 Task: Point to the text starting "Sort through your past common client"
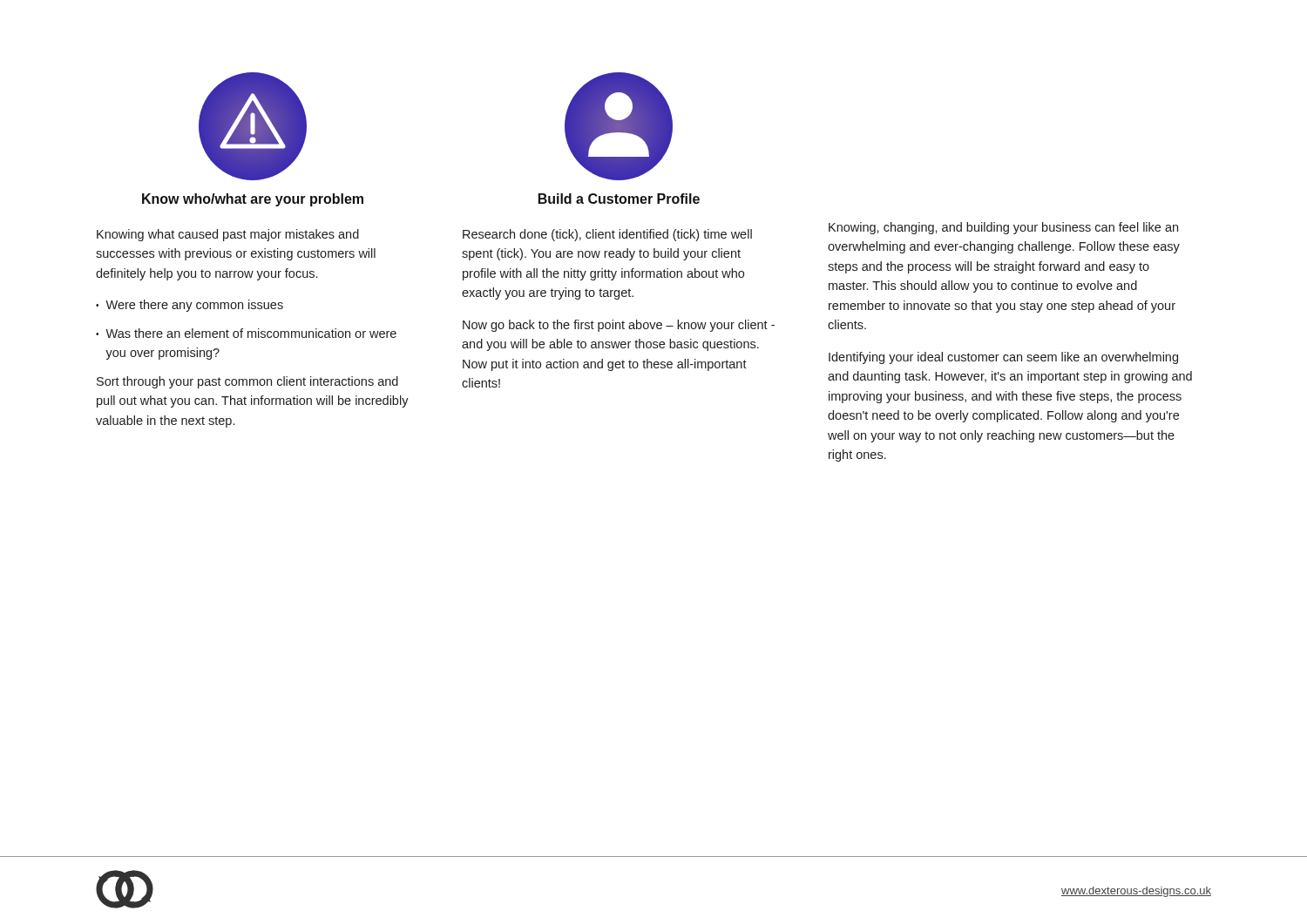coord(252,401)
